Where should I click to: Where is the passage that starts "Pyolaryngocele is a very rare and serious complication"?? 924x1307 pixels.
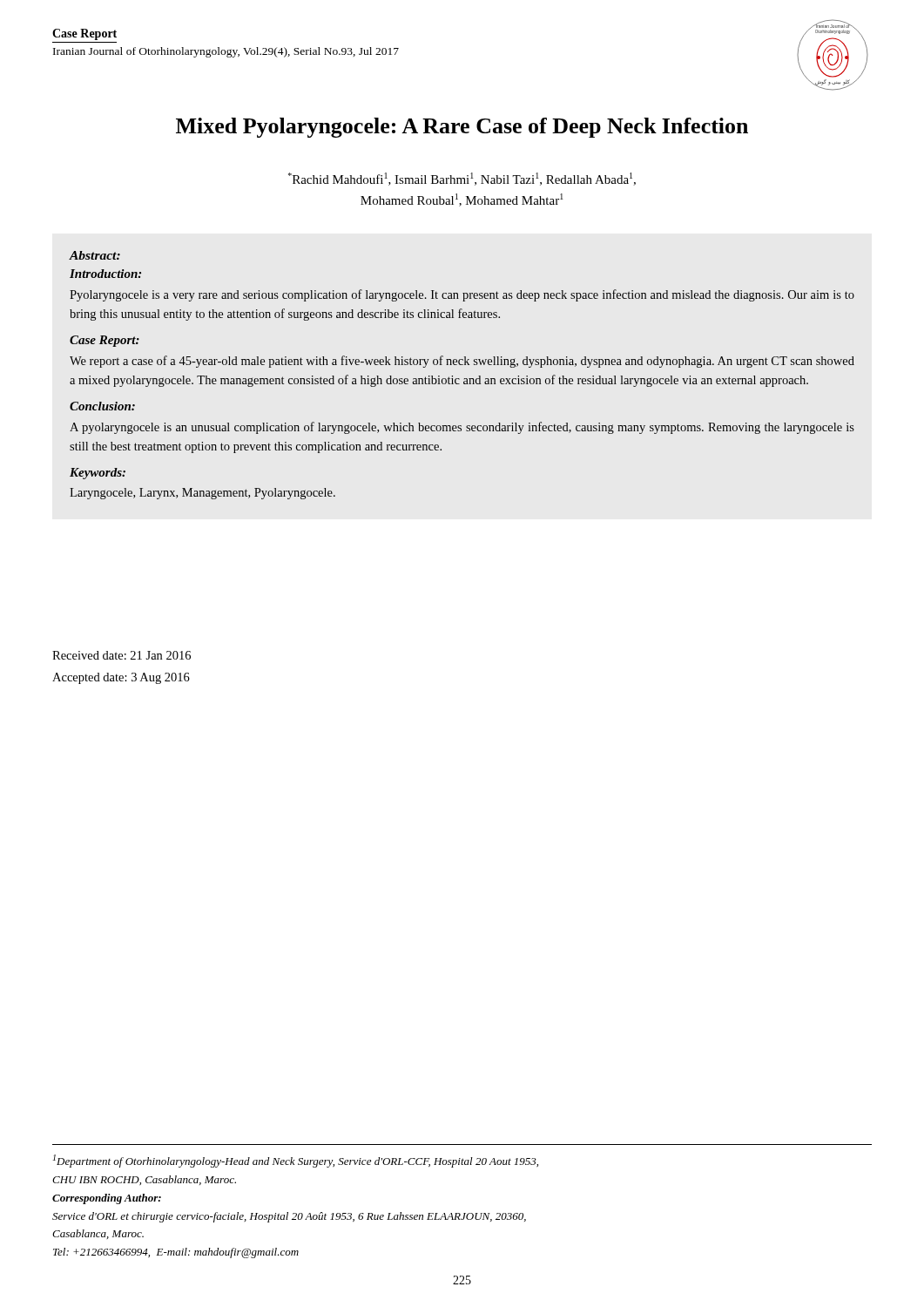coord(462,304)
